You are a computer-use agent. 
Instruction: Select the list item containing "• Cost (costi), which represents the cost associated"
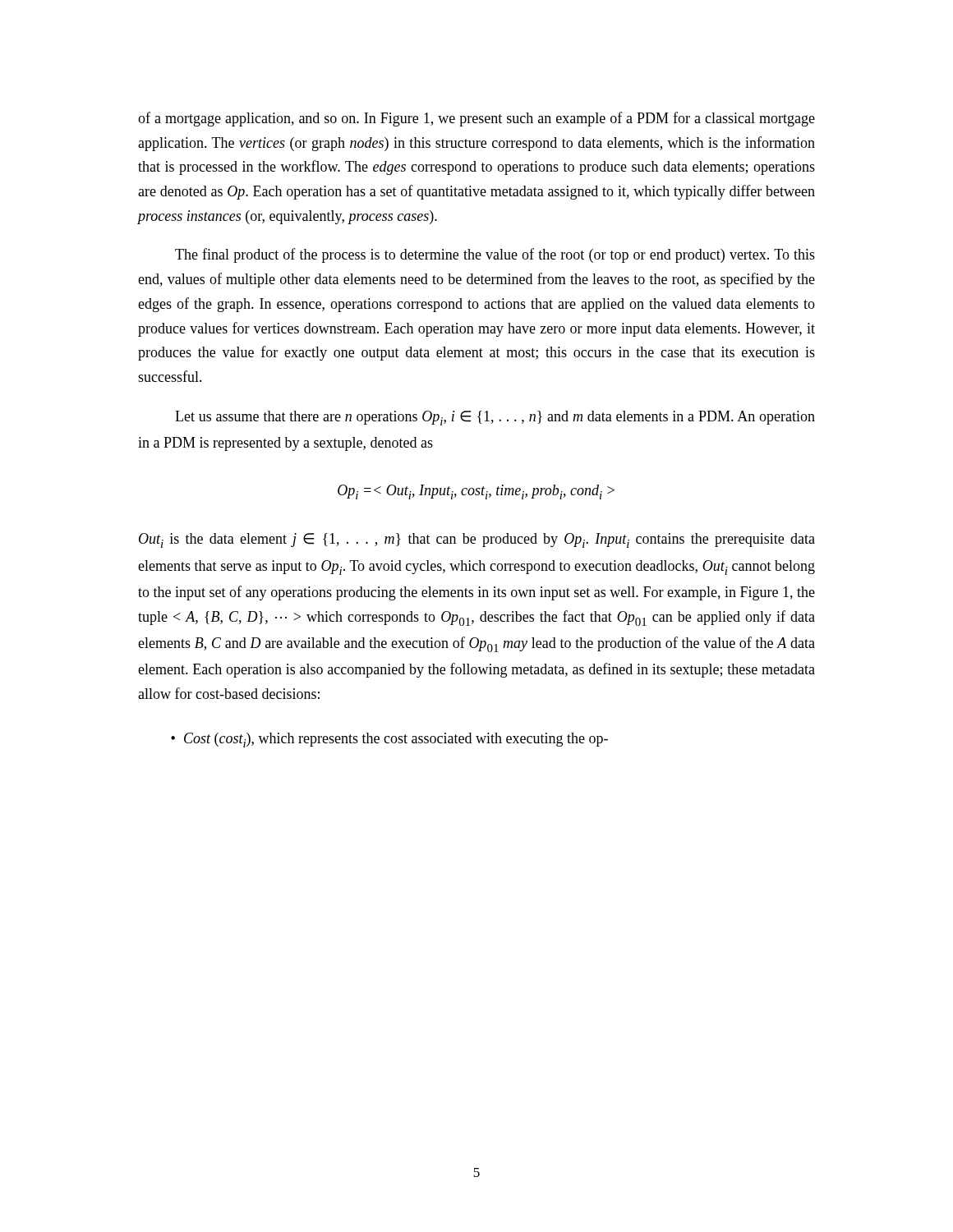pos(389,740)
